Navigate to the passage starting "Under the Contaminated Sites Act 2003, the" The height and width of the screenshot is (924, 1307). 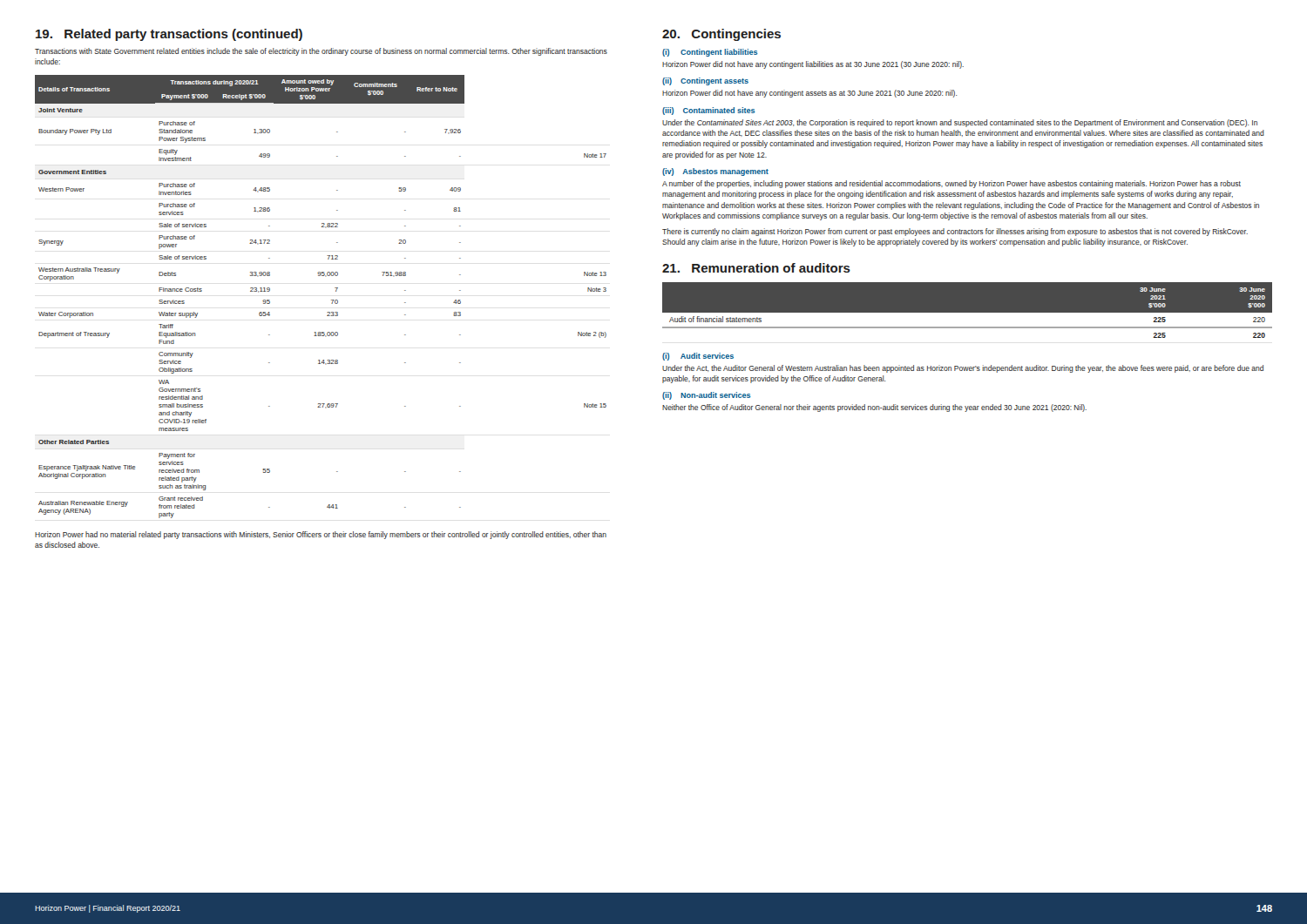tap(963, 139)
